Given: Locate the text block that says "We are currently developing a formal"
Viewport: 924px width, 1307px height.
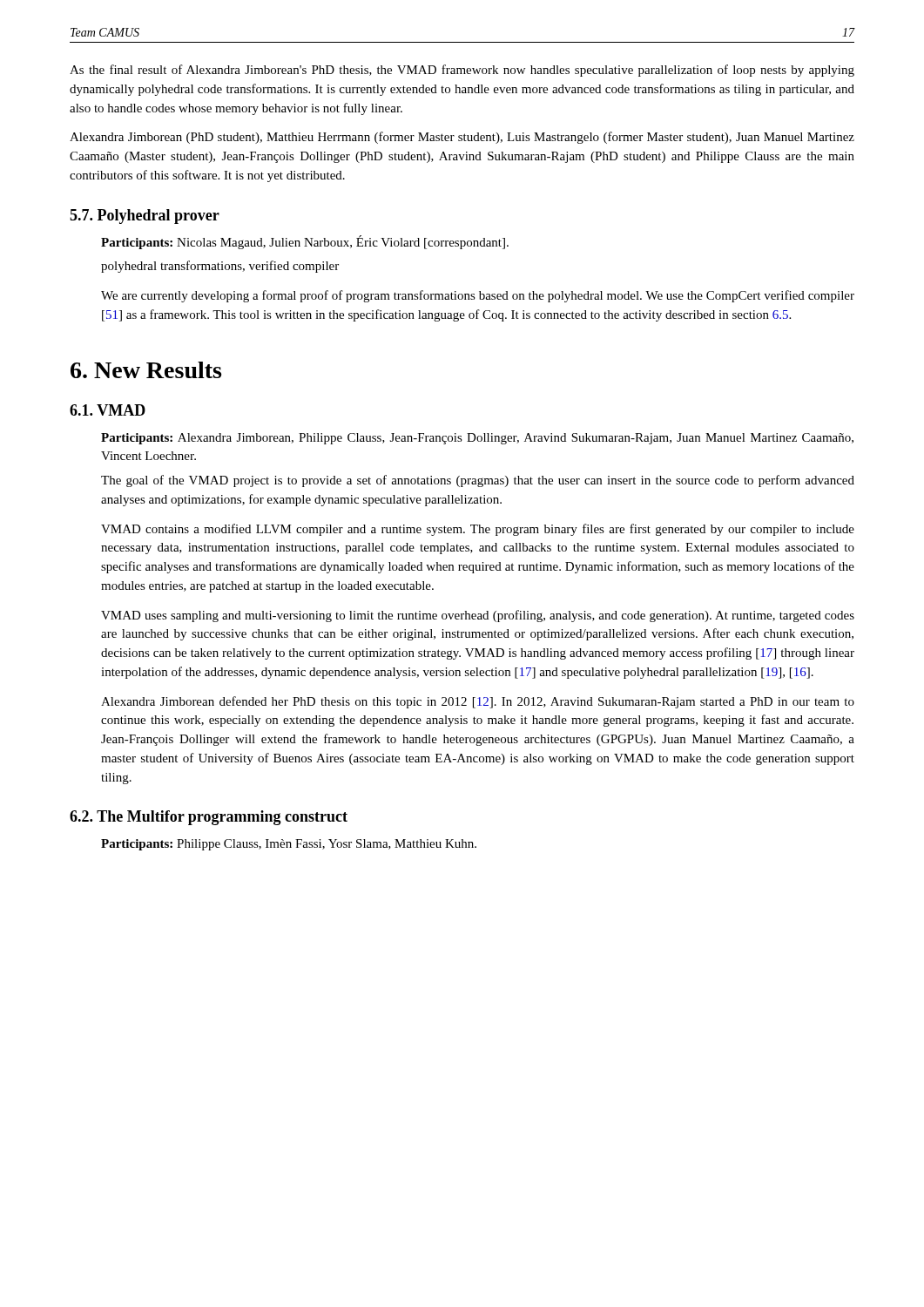Looking at the screenshot, I should [x=478, y=305].
